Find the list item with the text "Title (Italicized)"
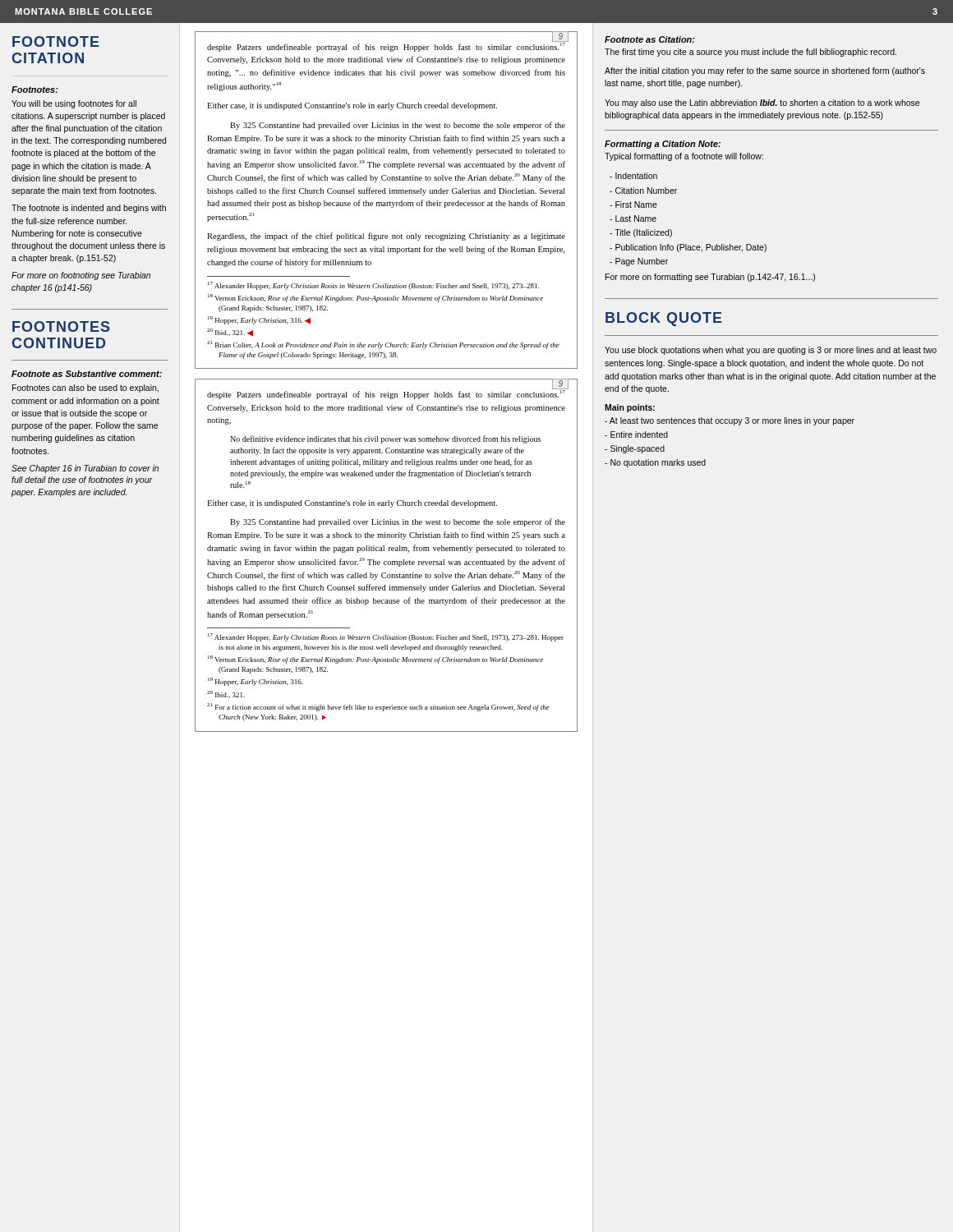 pos(644,233)
